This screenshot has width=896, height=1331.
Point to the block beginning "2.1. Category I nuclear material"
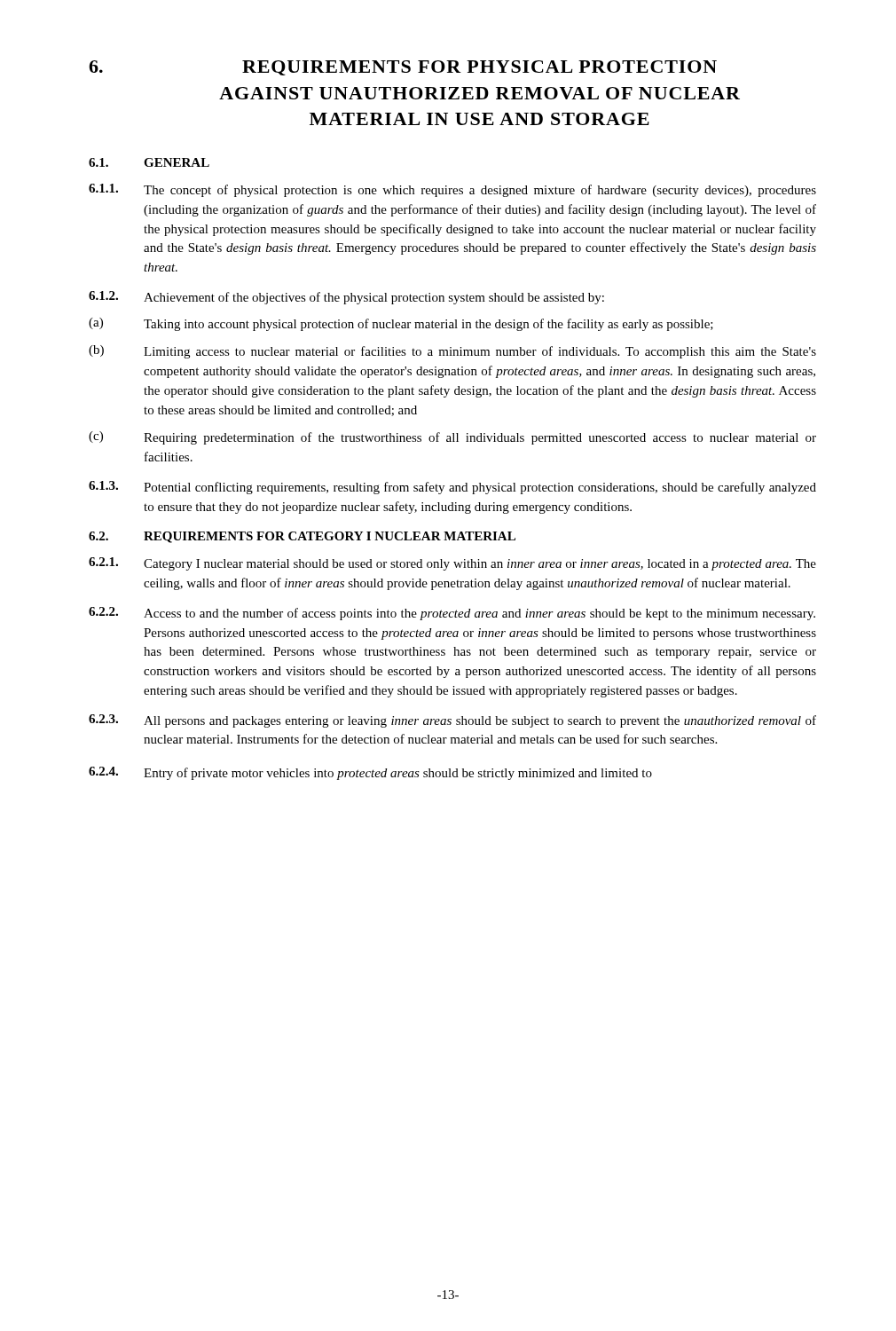point(452,574)
